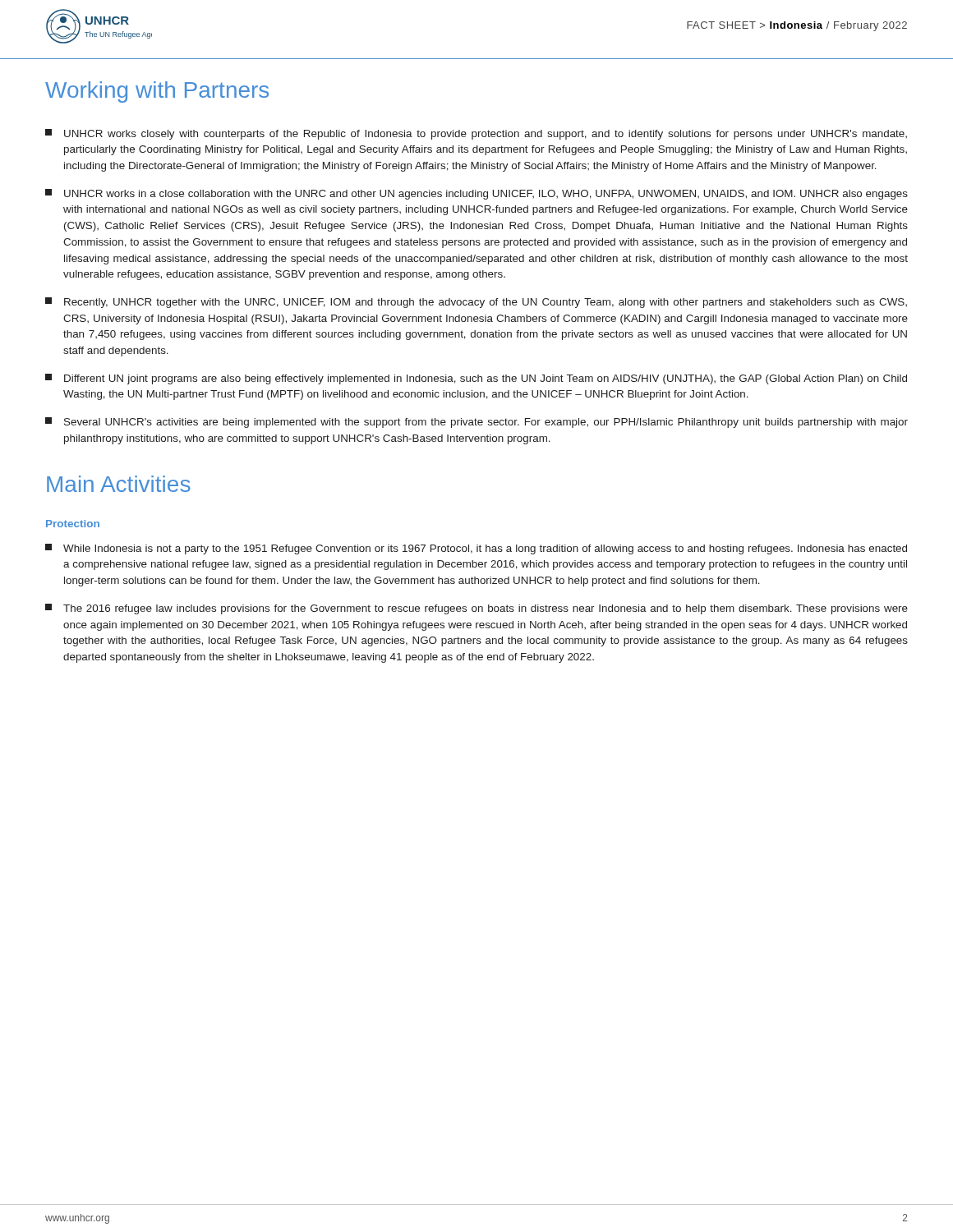Click on the text block starting "Recently, UNHCR together with the"

point(476,326)
